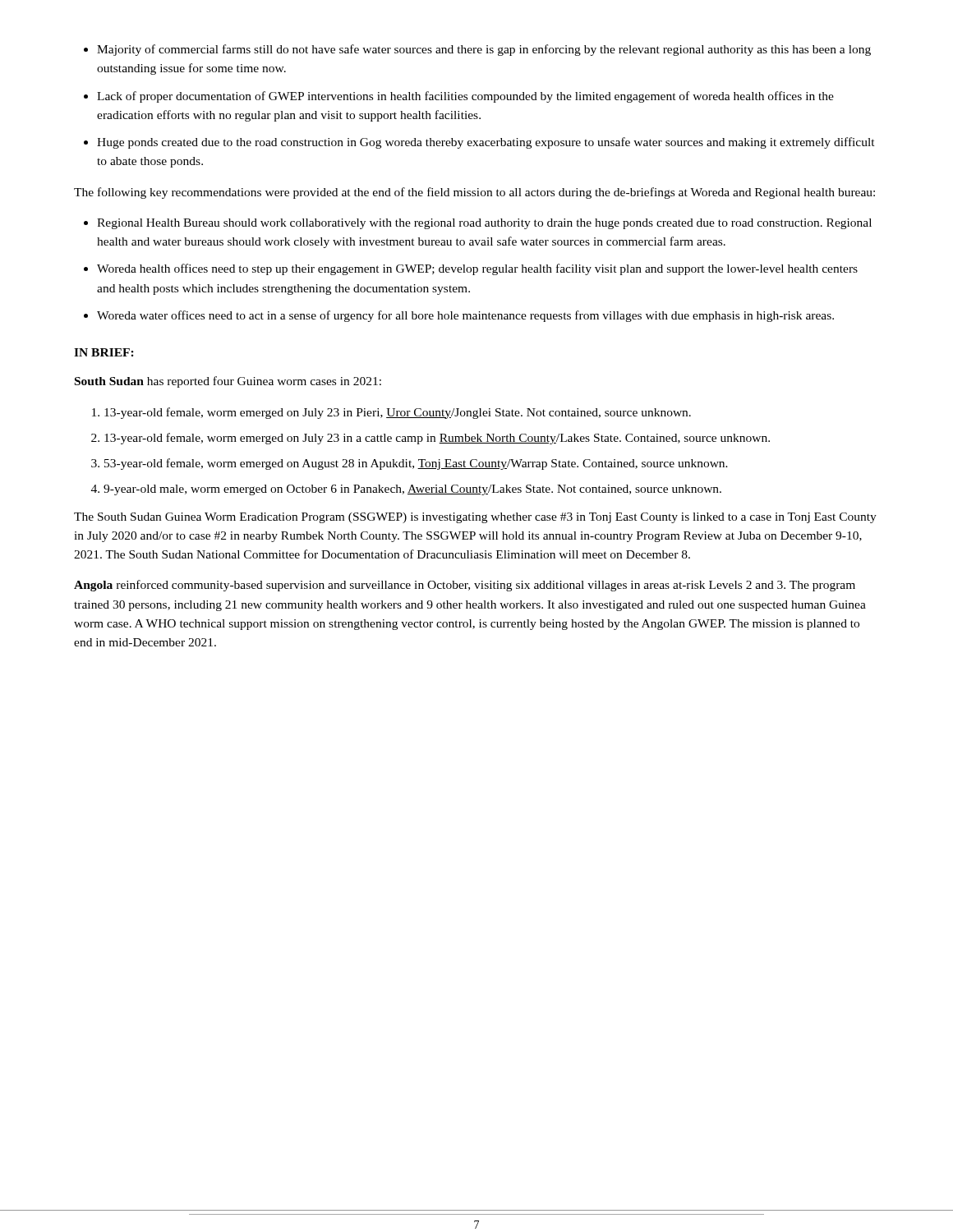Find "IN BRIEF:" on this page
The image size is (953, 1232).
tap(104, 352)
